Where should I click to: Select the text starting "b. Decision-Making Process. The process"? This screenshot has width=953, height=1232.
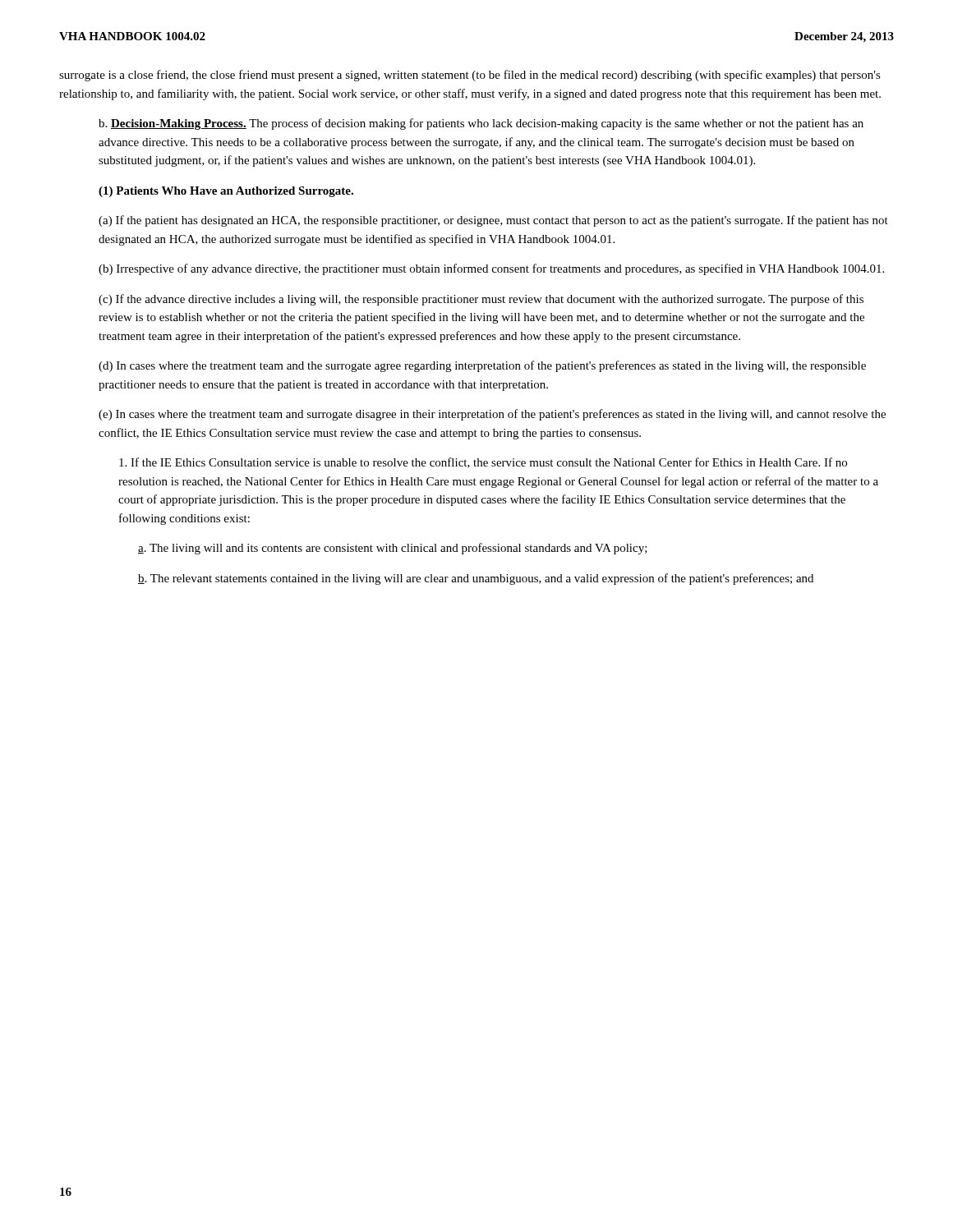click(476, 142)
